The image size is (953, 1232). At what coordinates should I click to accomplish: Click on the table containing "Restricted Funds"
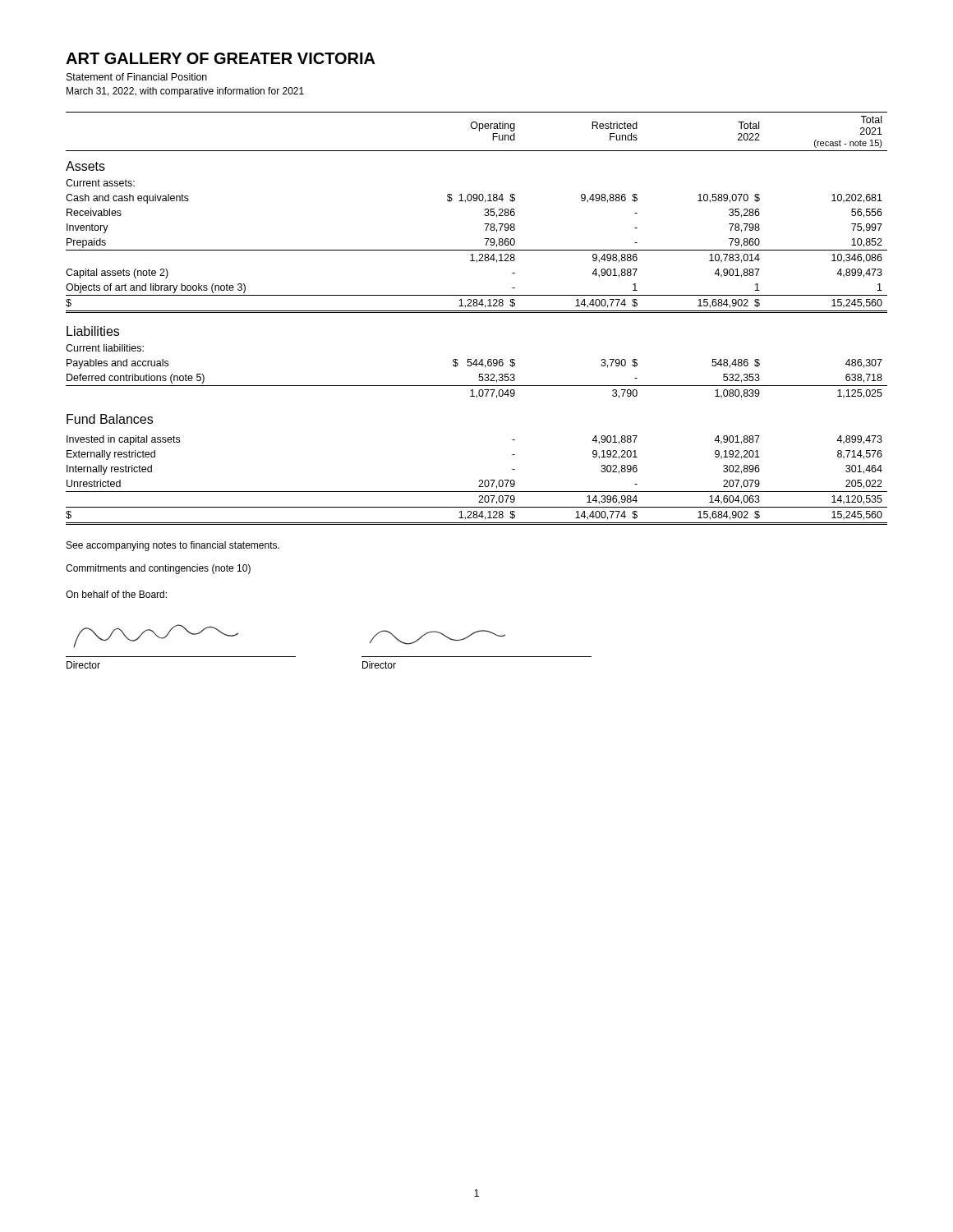(x=476, y=318)
